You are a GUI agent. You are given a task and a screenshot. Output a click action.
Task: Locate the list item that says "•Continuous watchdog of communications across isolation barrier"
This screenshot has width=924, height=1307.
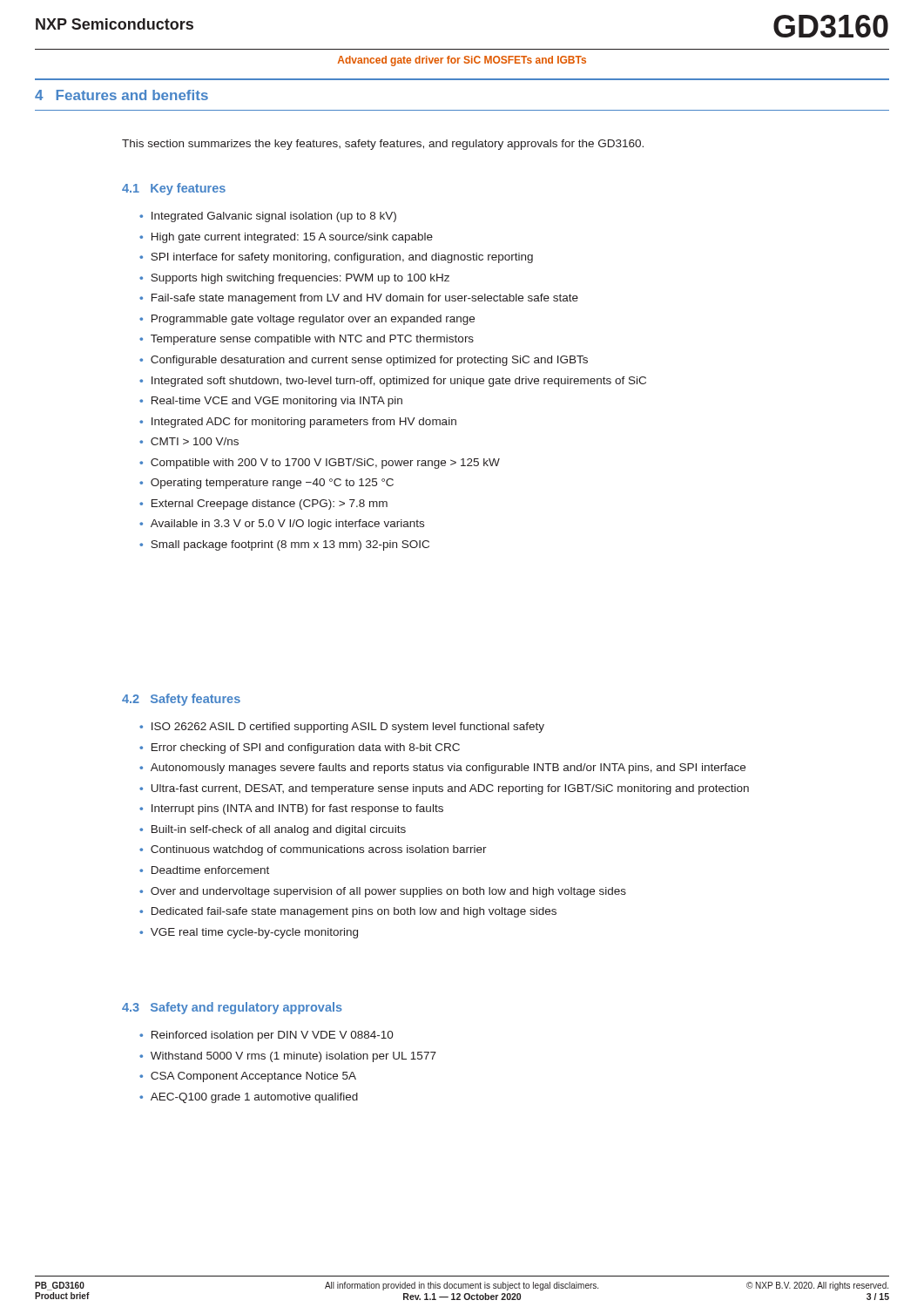coord(313,850)
